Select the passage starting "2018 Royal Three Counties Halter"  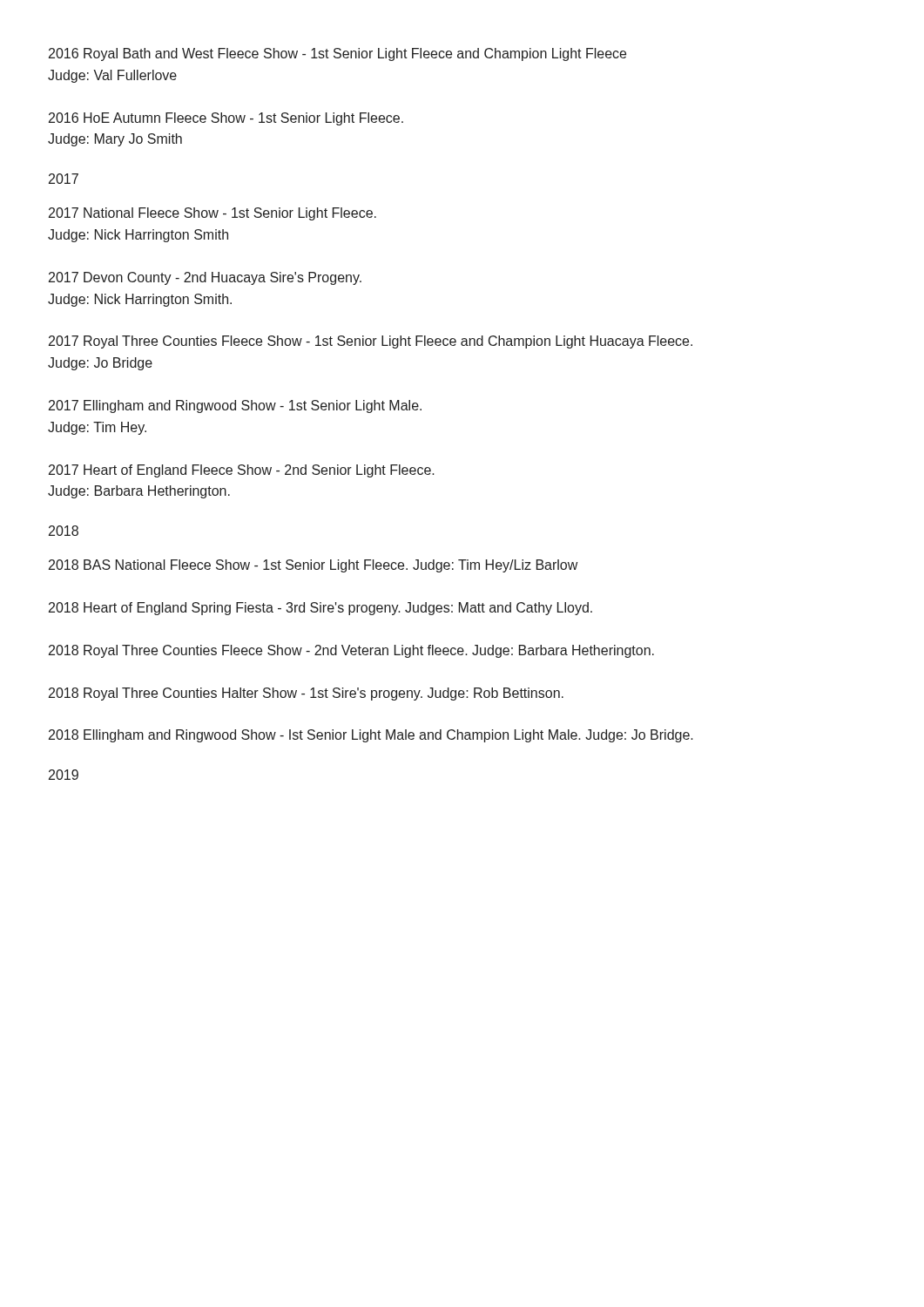pos(306,693)
